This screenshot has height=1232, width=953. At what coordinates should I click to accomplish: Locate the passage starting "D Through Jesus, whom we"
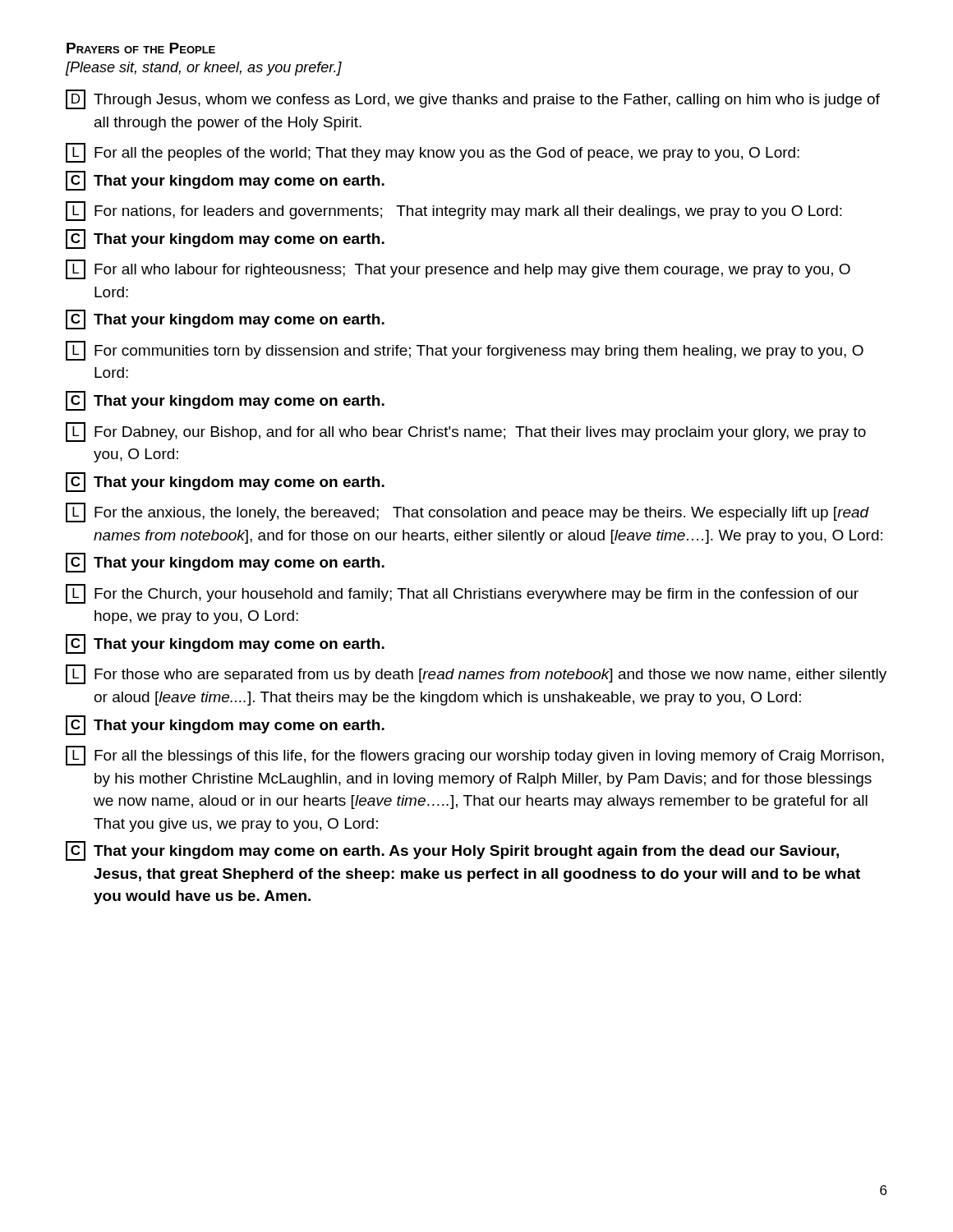point(476,111)
